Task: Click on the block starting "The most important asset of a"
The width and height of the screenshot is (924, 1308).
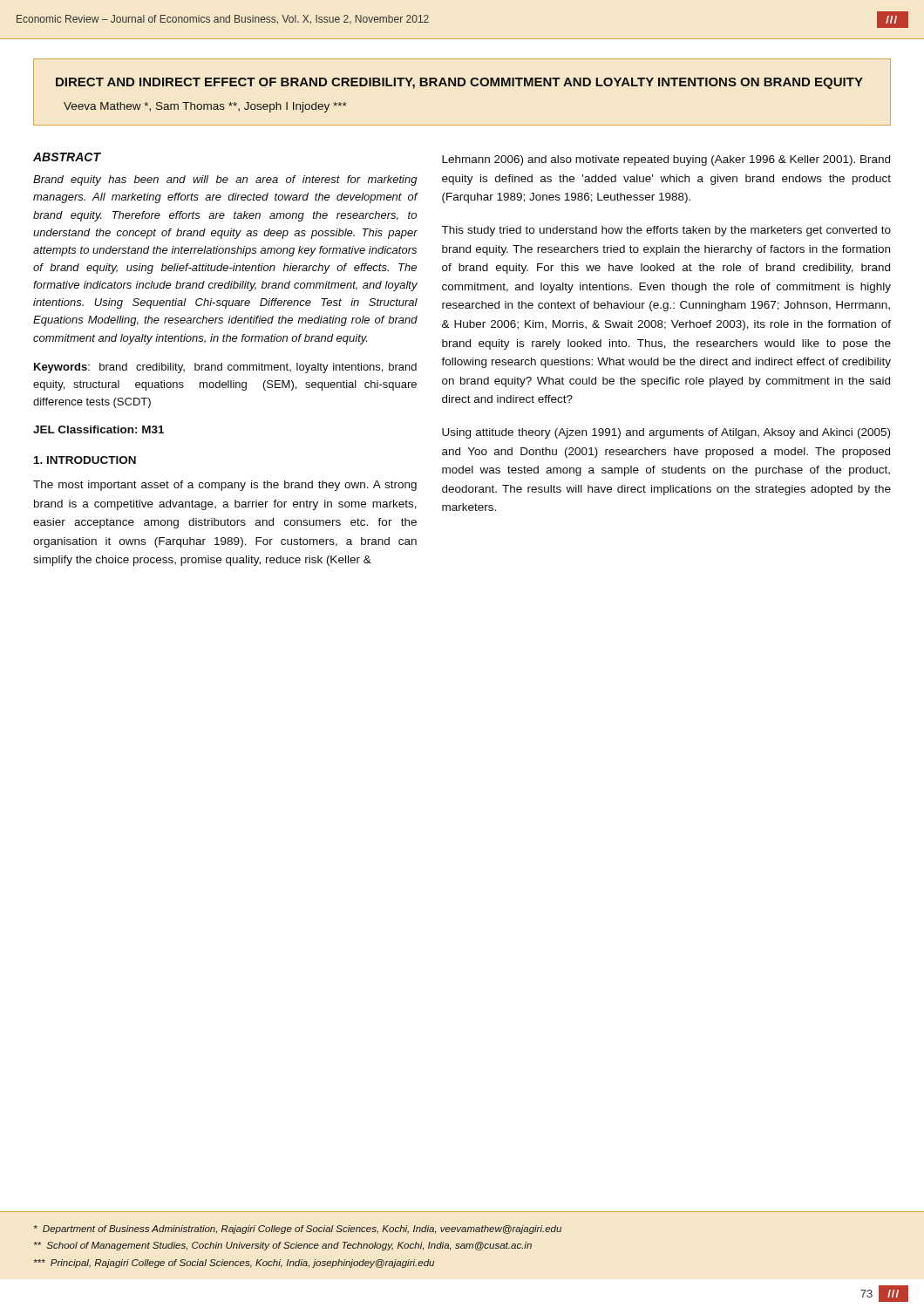Action: tap(225, 522)
